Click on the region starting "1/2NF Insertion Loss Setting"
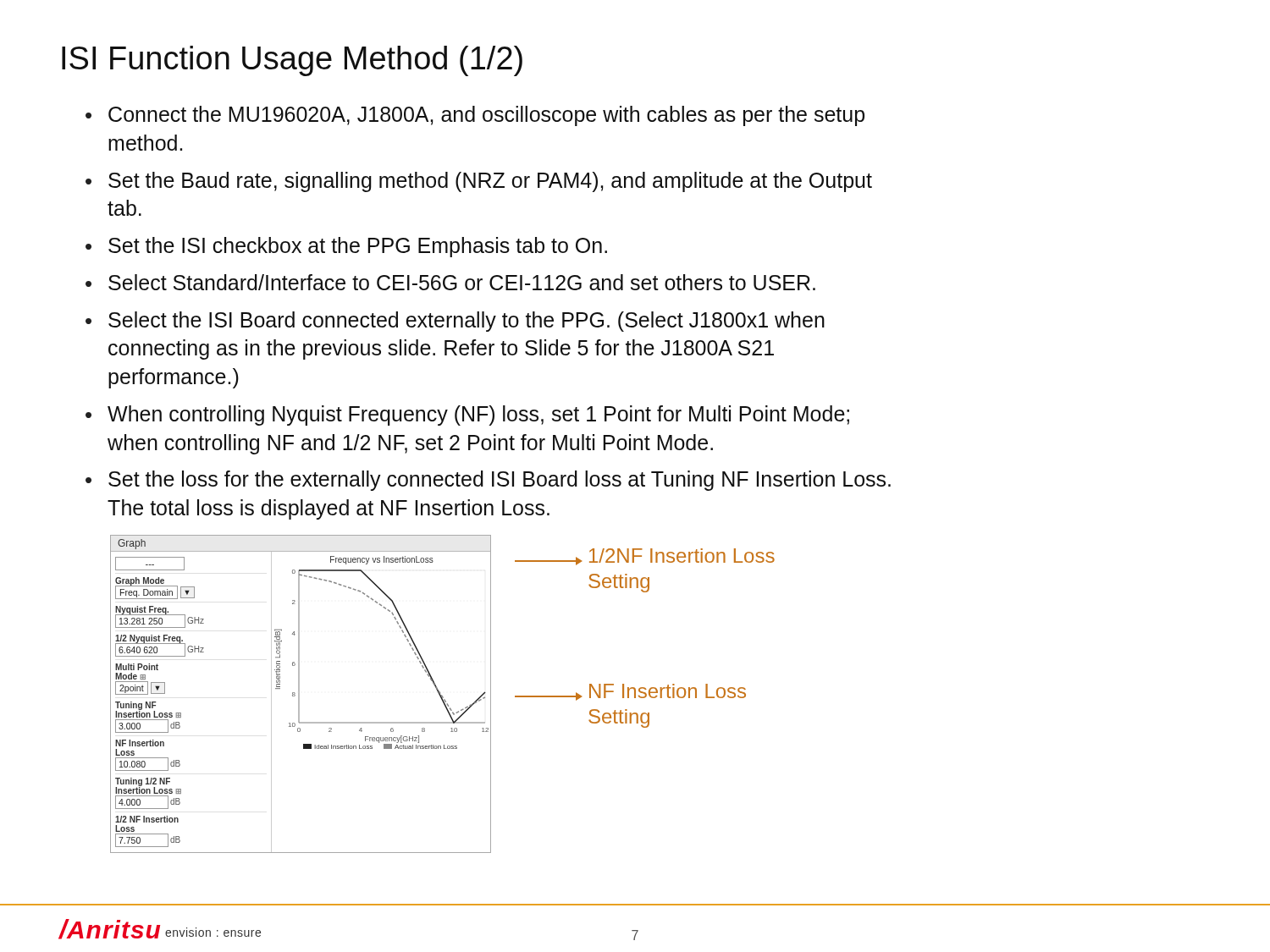The width and height of the screenshot is (1270, 952). (646, 568)
